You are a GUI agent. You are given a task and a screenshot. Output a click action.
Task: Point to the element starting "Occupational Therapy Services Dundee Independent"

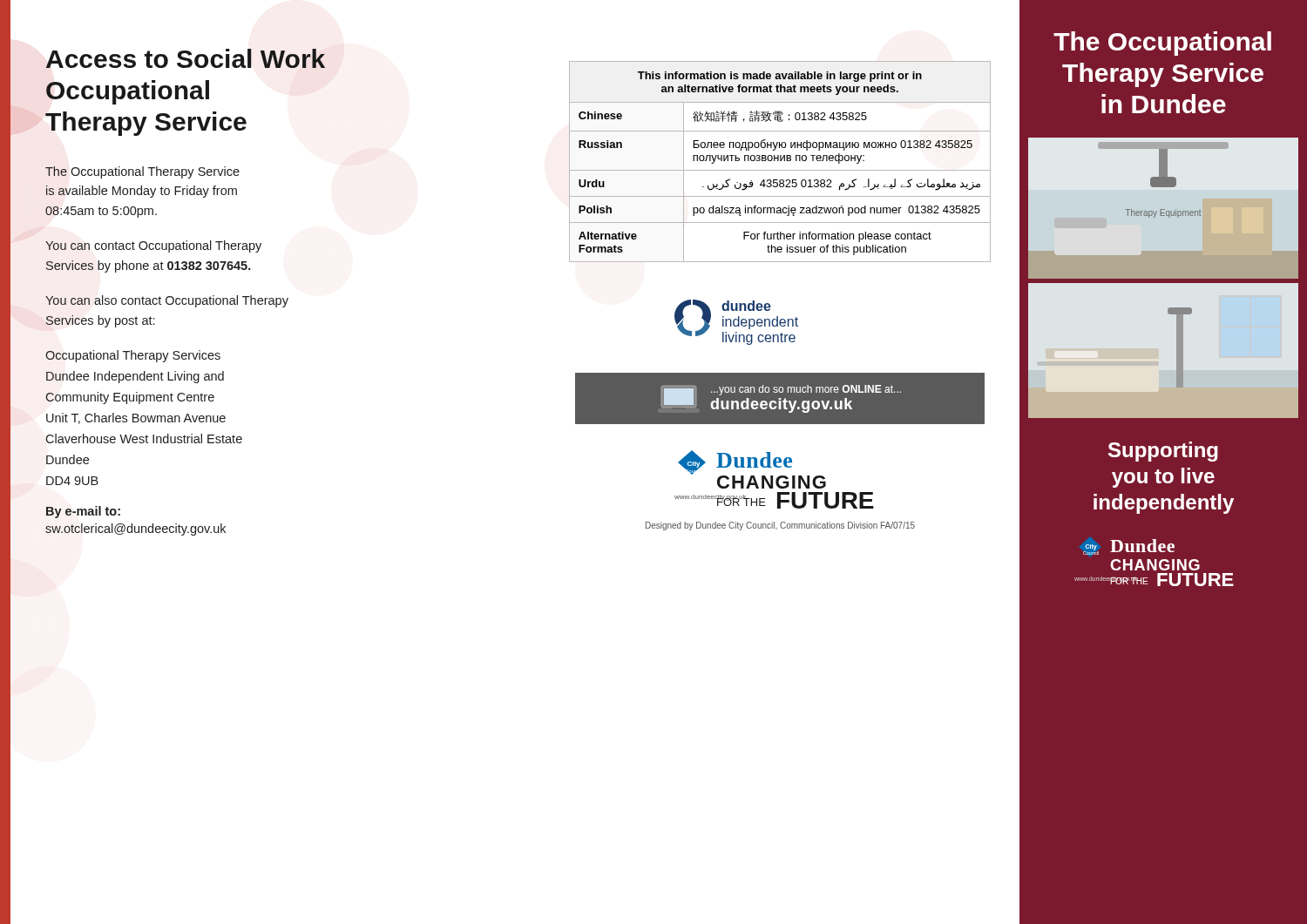click(133, 356)
